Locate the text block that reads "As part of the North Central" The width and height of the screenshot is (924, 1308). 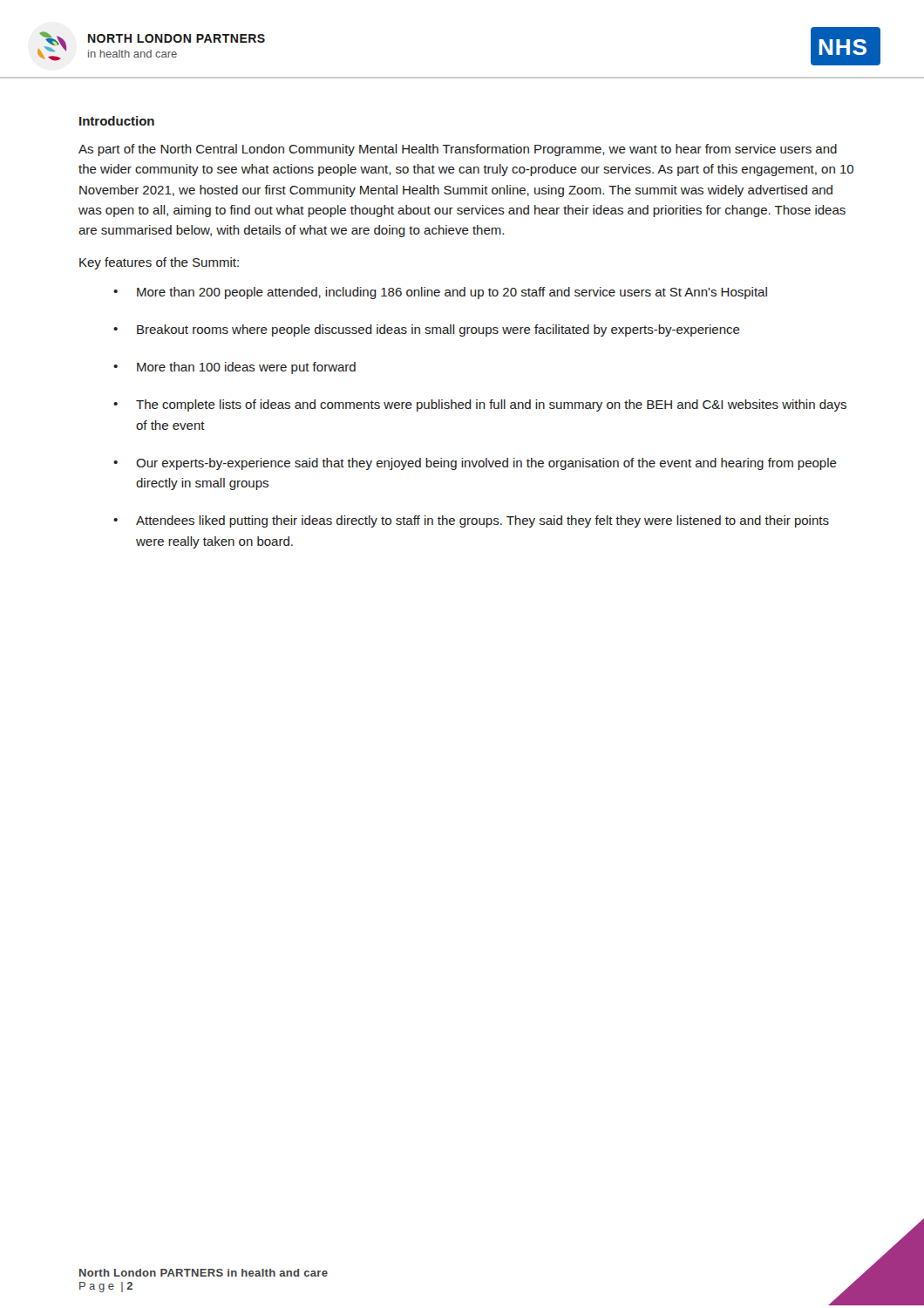(466, 189)
